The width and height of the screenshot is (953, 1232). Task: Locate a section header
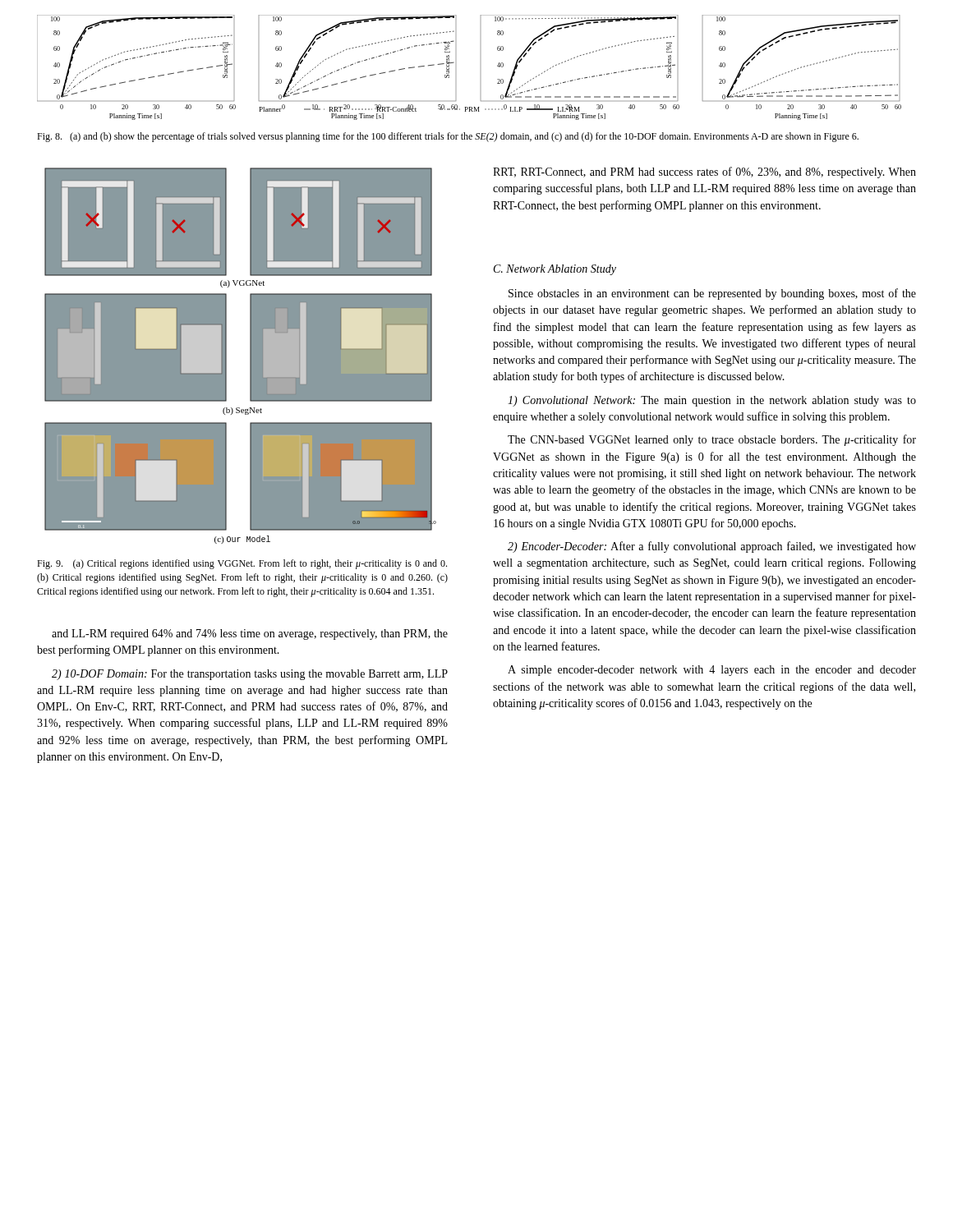(704, 270)
